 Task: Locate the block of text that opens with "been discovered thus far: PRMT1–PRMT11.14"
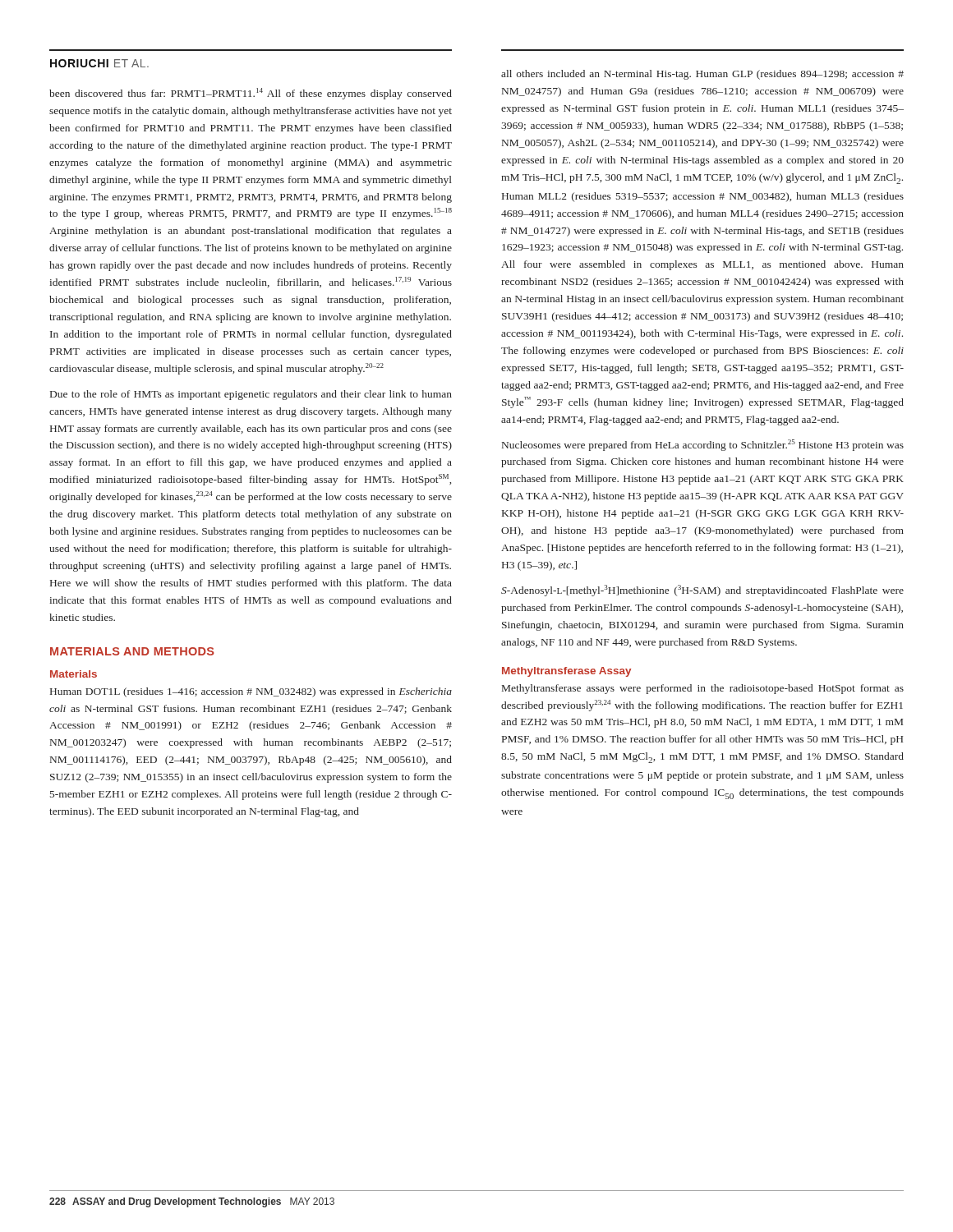pos(251,231)
